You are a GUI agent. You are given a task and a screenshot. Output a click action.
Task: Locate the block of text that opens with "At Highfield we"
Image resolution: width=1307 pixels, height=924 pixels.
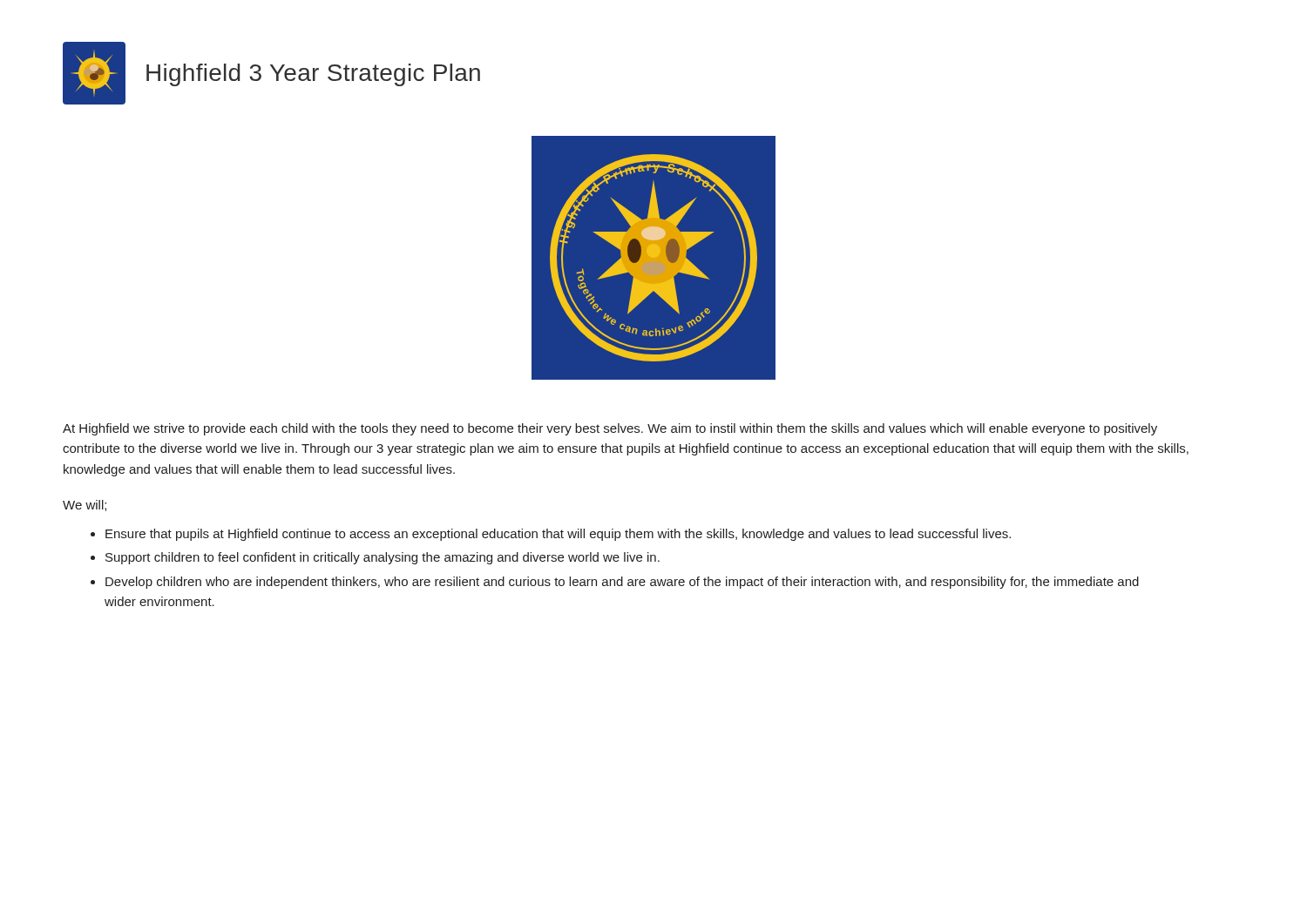(x=626, y=448)
